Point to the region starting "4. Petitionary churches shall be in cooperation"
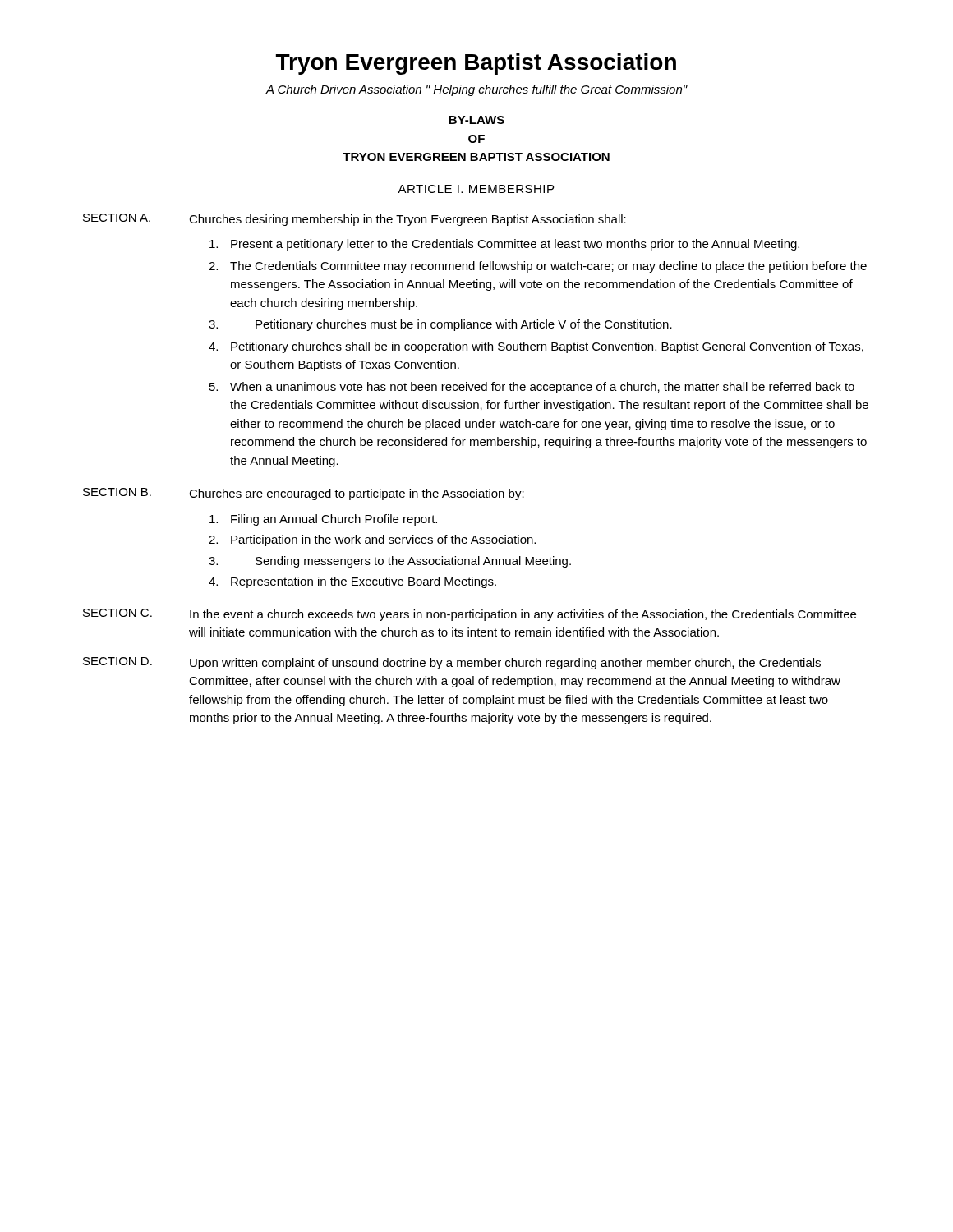The width and height of the screenshot is (953, 1232). point(540,356)
